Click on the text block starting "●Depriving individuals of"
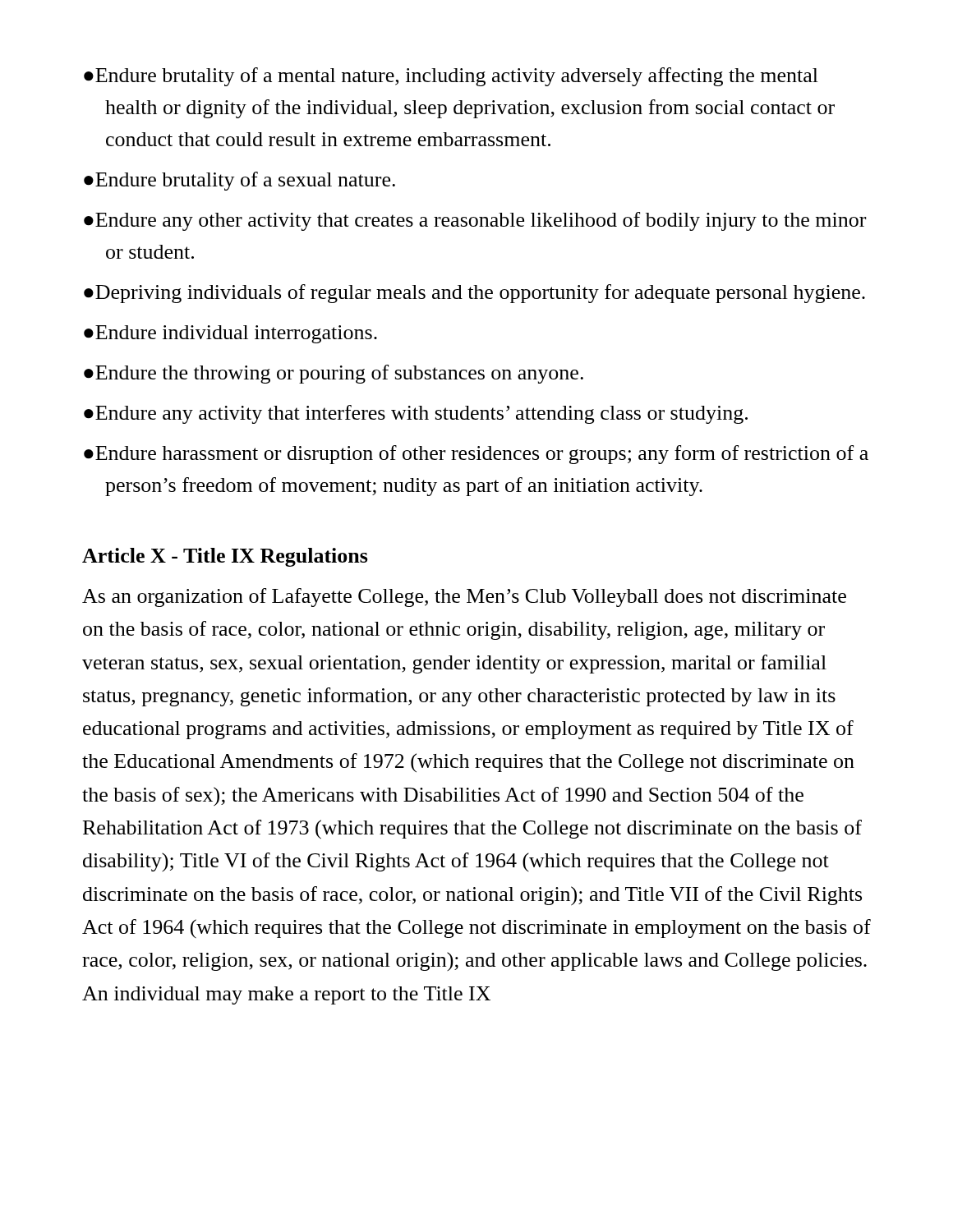Image resolution: width=953 pixels, height=1232 pixels. coord(474,292)
